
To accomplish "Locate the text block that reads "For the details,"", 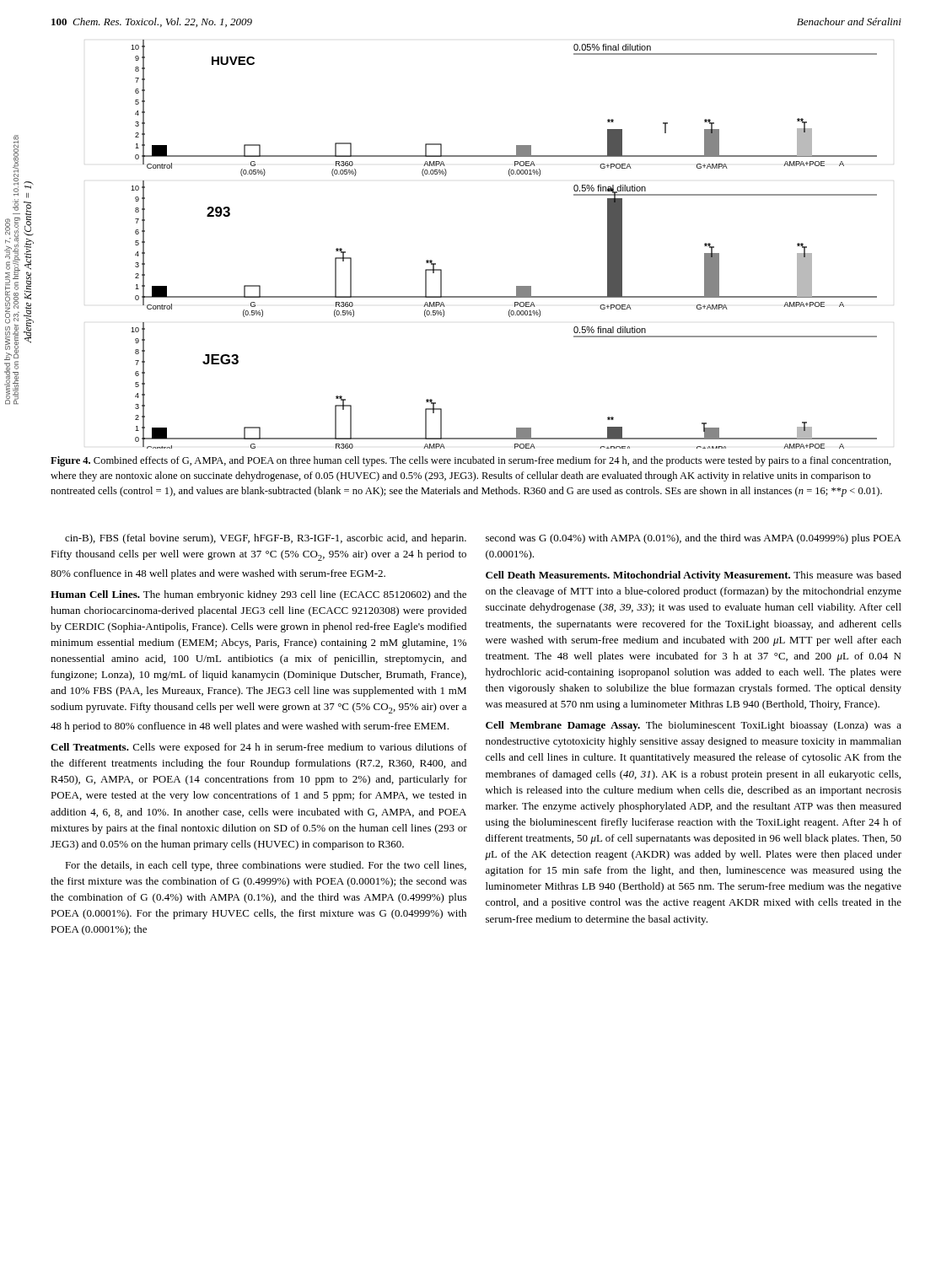I will pos(259,897).
